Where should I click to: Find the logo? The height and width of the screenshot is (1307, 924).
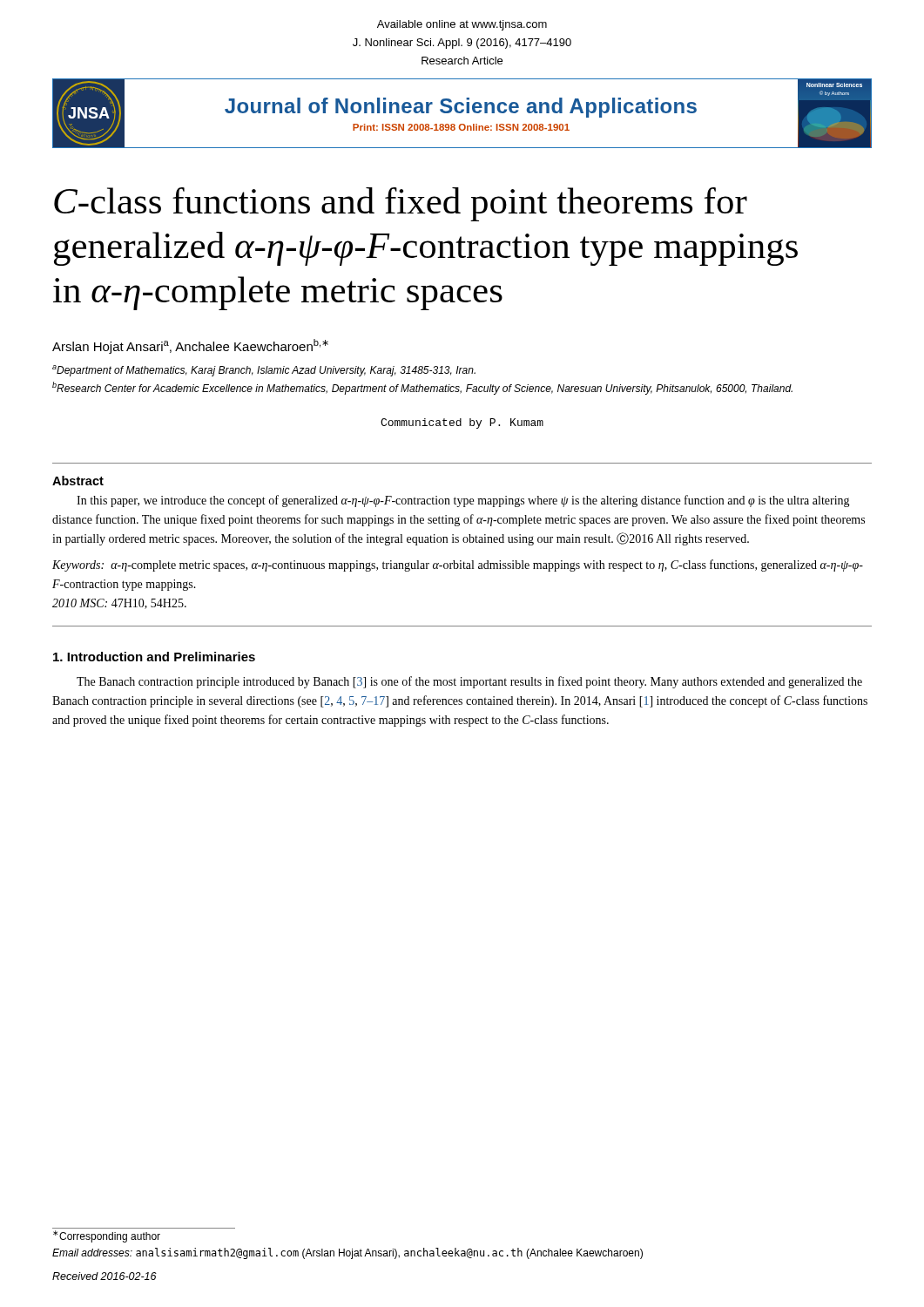coord(462,114)
